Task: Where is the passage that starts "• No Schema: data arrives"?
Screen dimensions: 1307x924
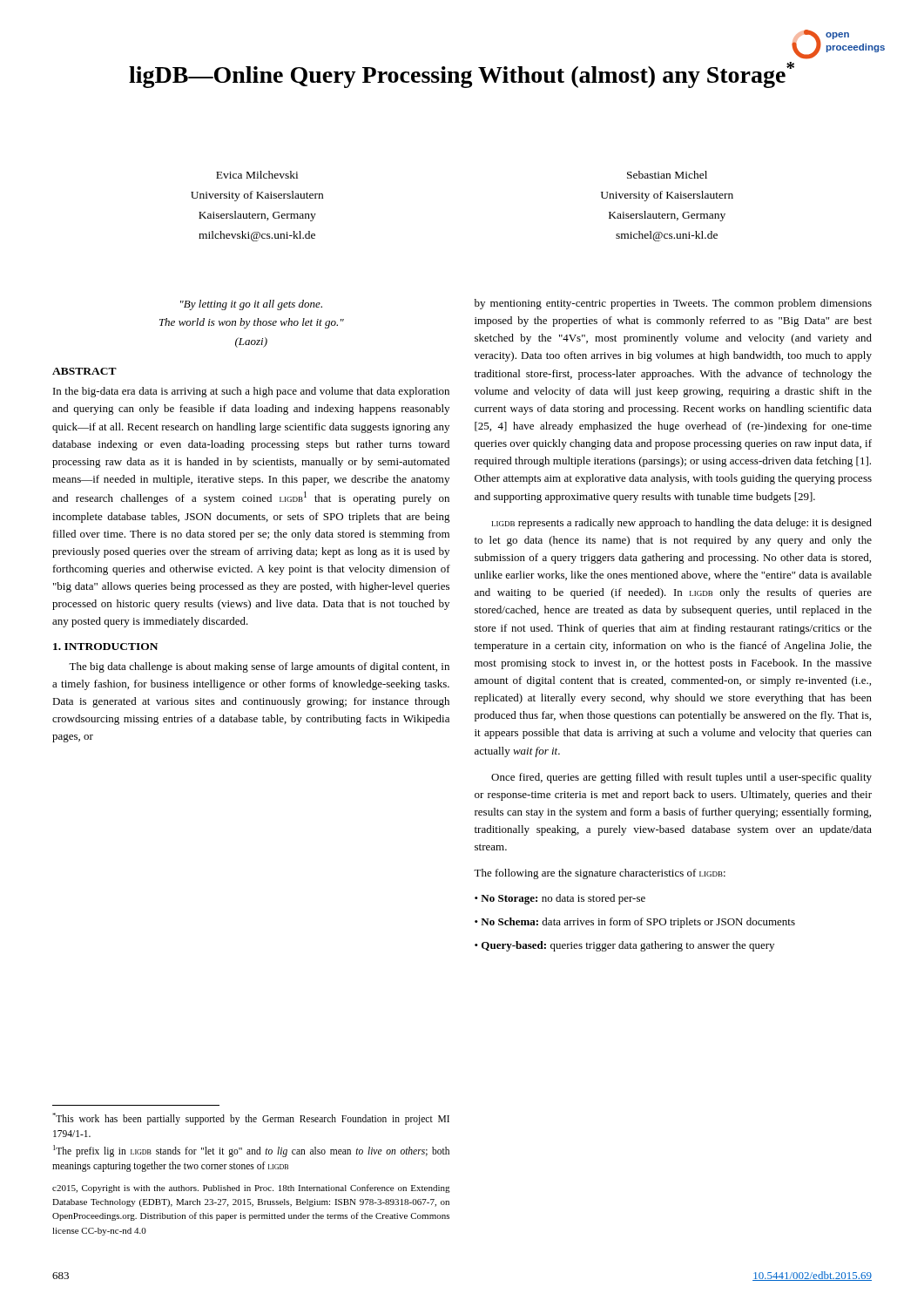Action: [635, 921]
